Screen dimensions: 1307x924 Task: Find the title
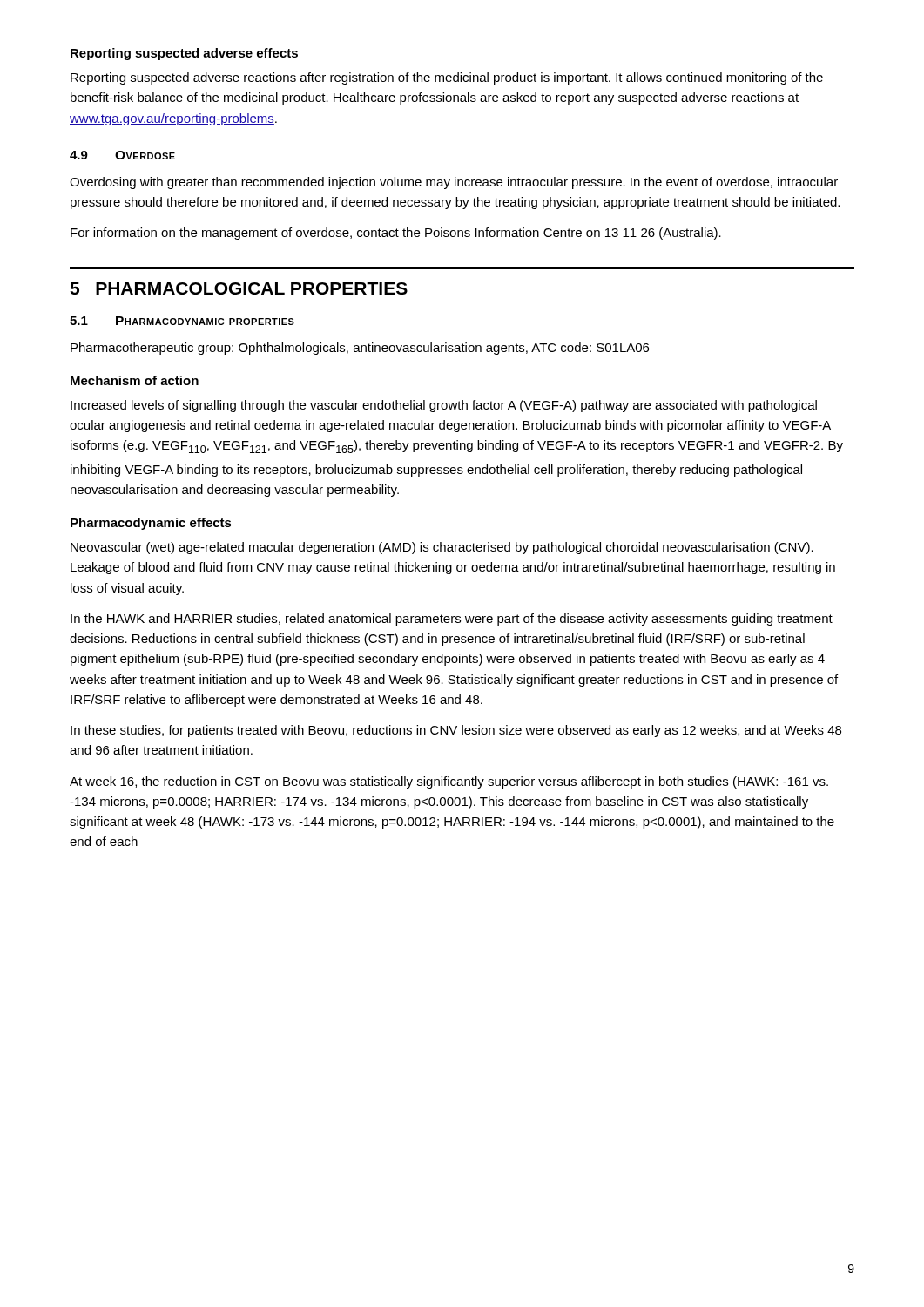click(239, 288)
